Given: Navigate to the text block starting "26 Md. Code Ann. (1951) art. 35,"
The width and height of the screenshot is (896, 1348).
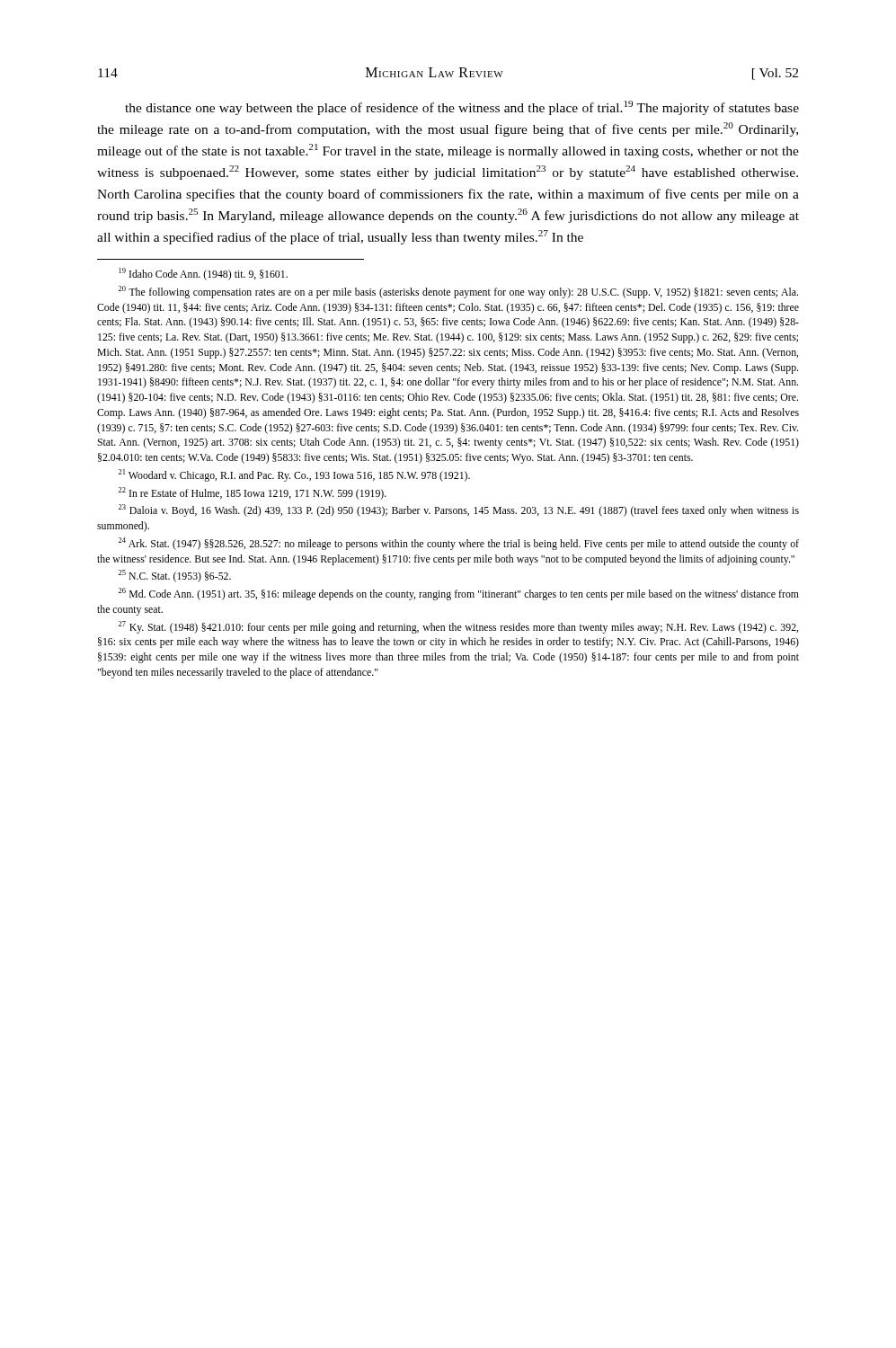Looking at the screenshot, I should [x=448, y=601].
